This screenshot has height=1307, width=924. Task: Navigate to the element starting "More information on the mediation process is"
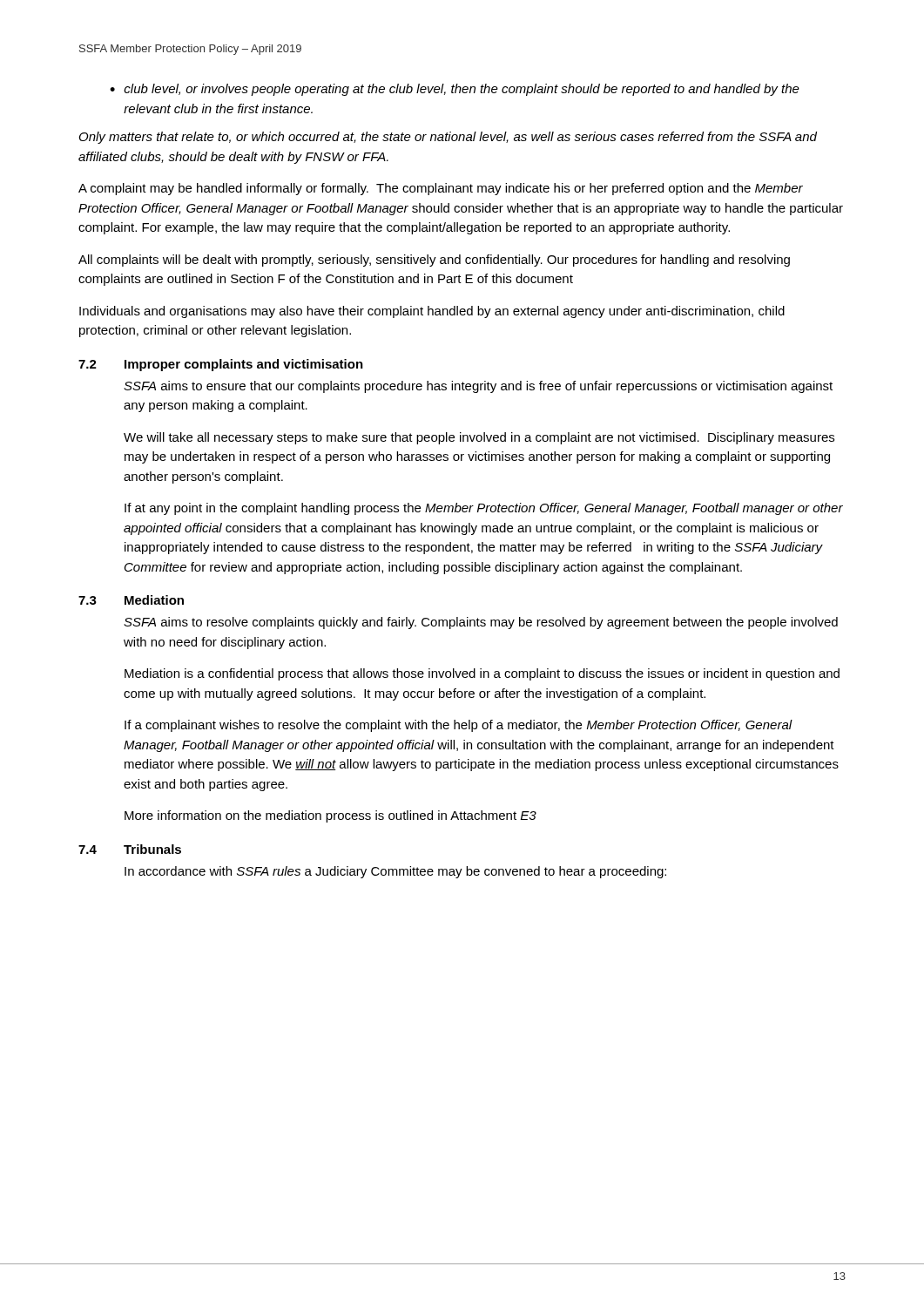coord(330,815)
